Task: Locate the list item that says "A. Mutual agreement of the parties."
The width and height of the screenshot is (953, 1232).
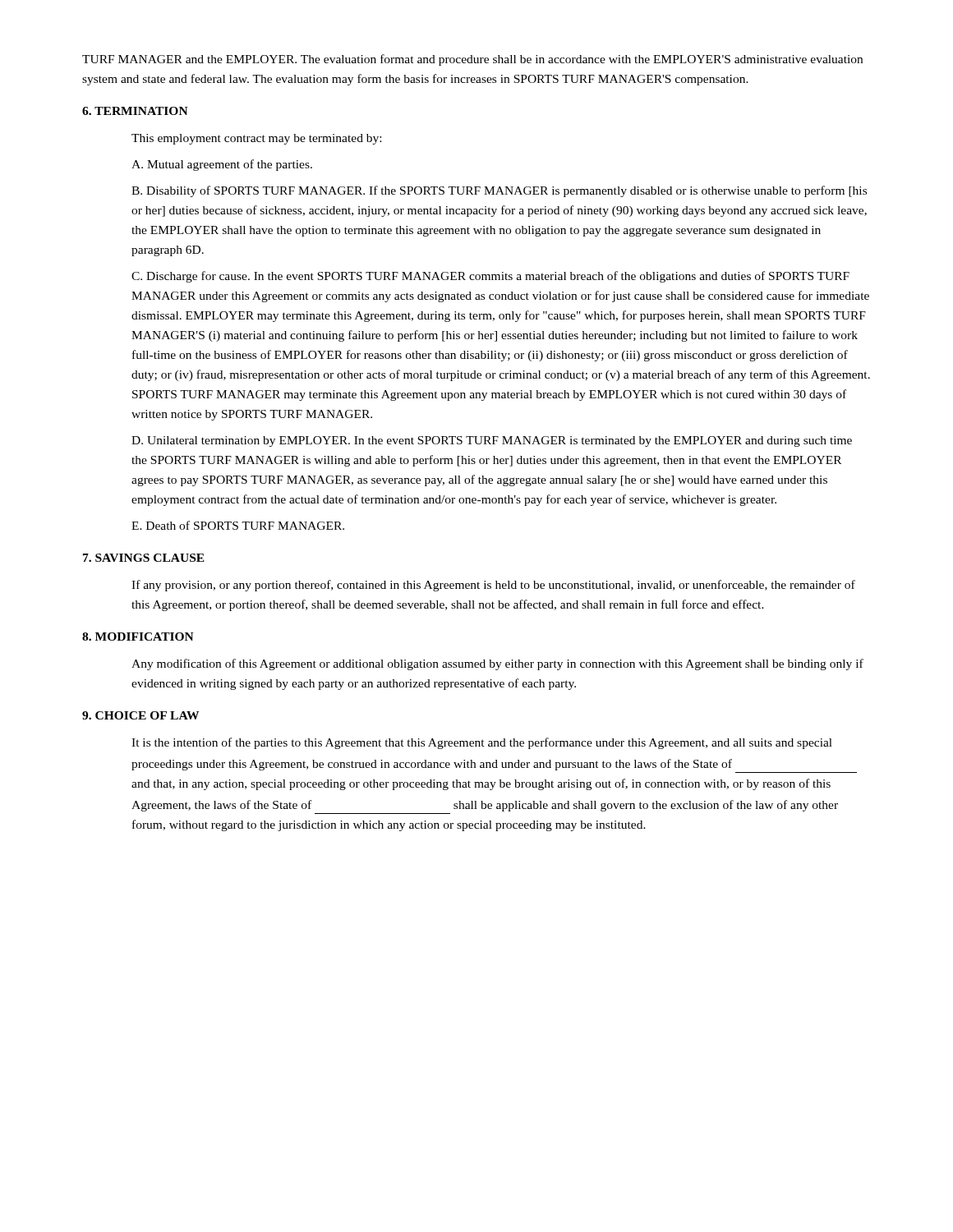Action: (222, 165)
